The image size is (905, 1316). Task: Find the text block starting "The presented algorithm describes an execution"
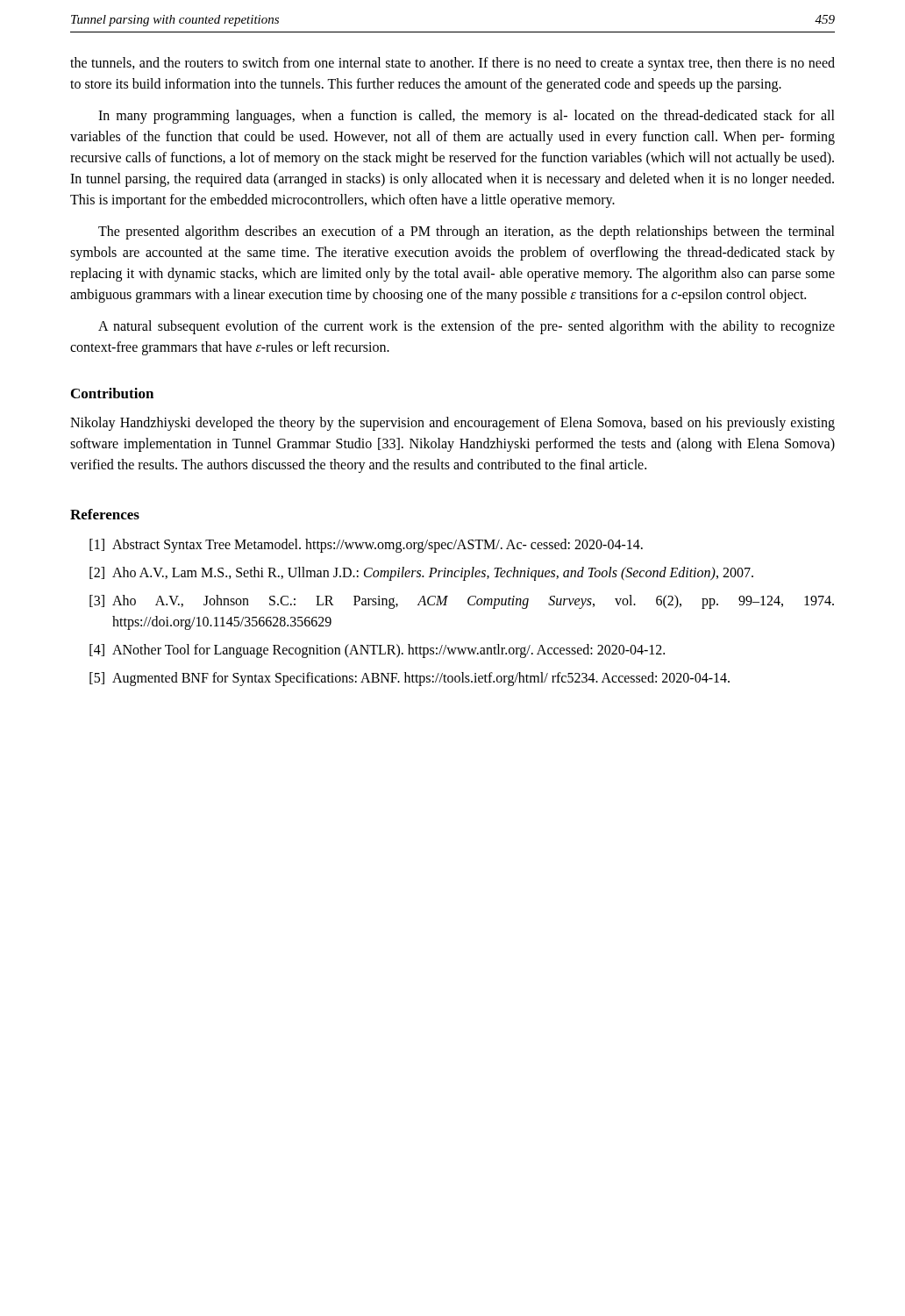point(452,263)
